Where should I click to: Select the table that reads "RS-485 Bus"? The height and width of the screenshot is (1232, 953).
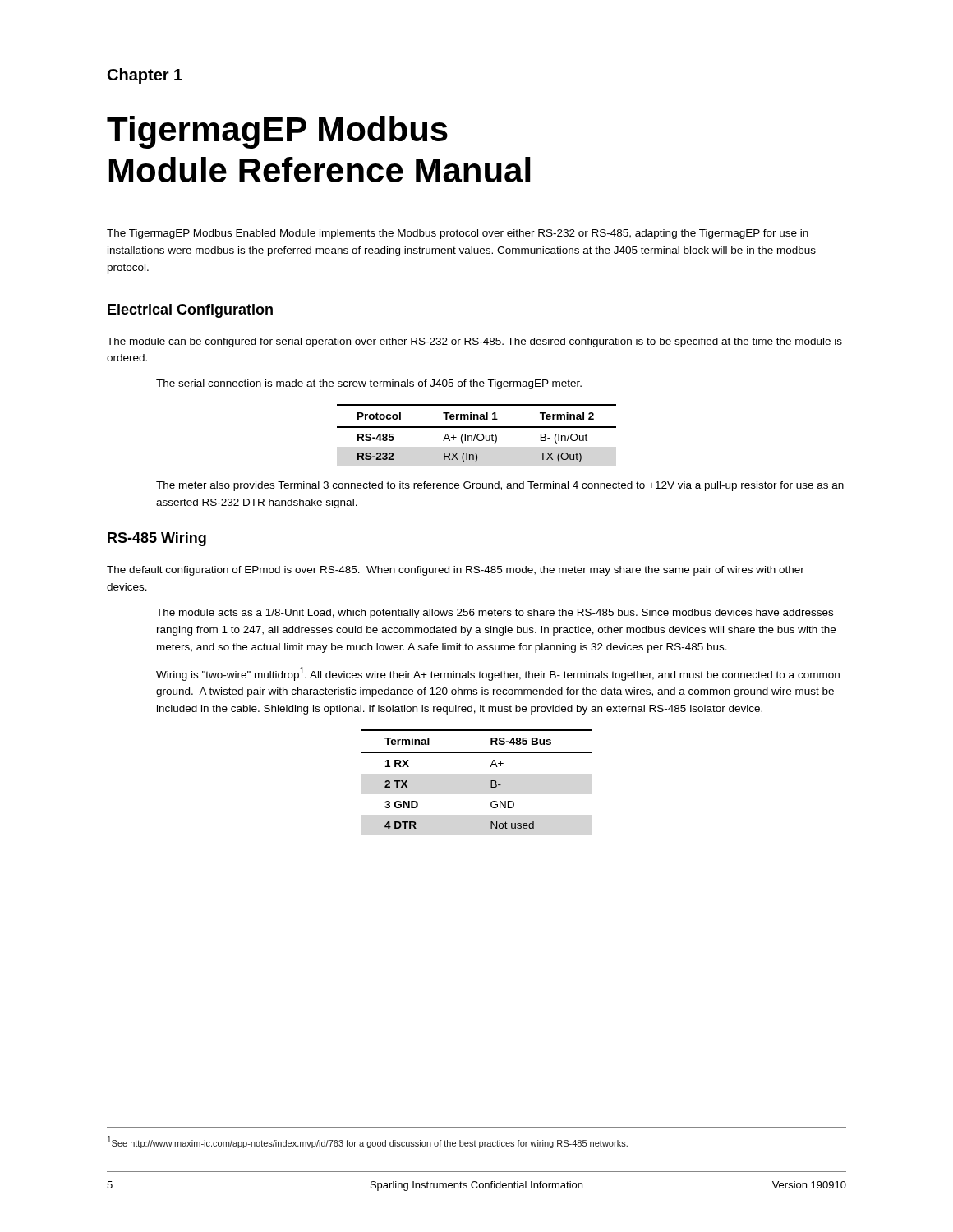[476, 782]
